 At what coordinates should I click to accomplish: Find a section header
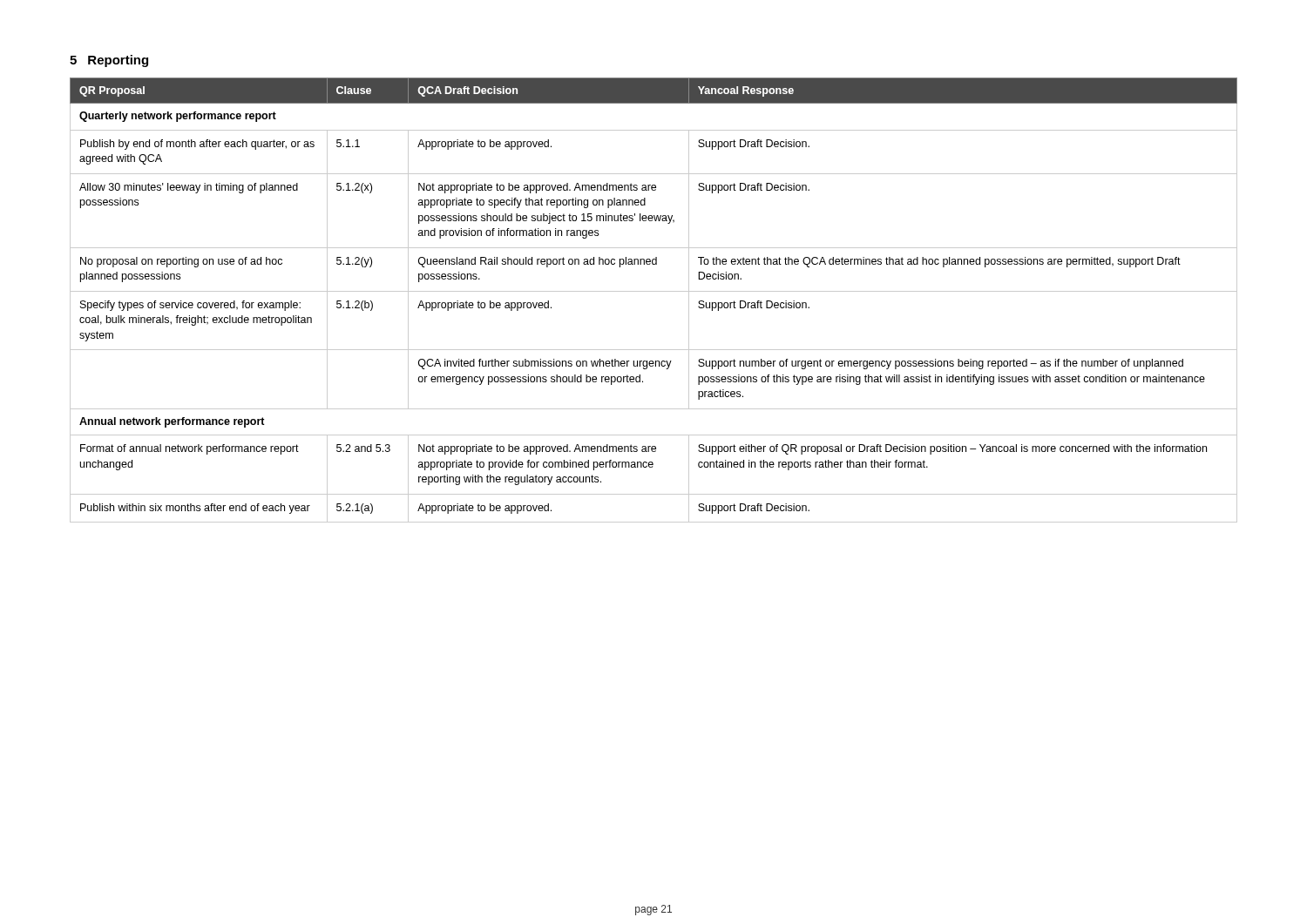(x=109, y=60)
